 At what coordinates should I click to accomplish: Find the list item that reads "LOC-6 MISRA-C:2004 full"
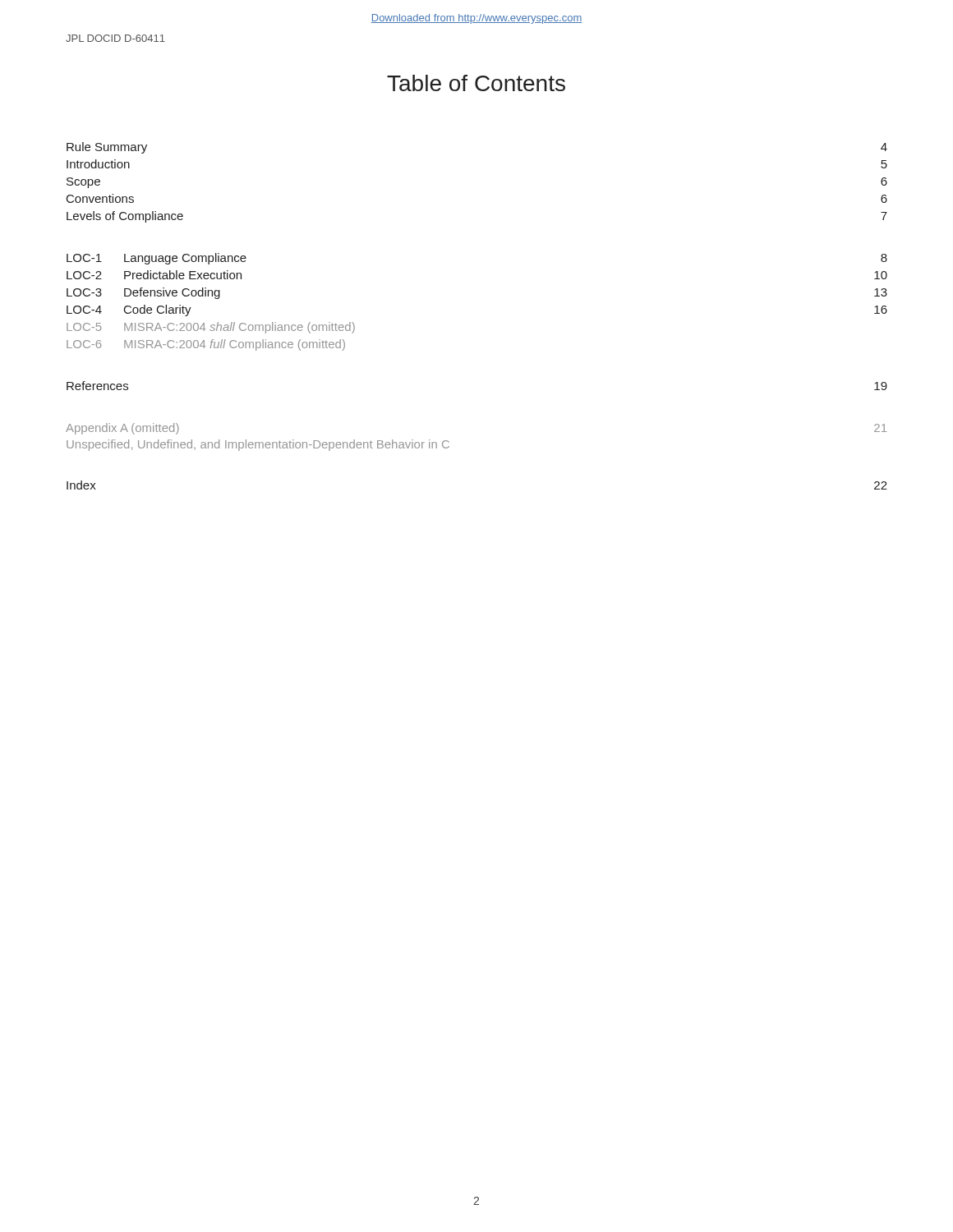click(206, 344)
